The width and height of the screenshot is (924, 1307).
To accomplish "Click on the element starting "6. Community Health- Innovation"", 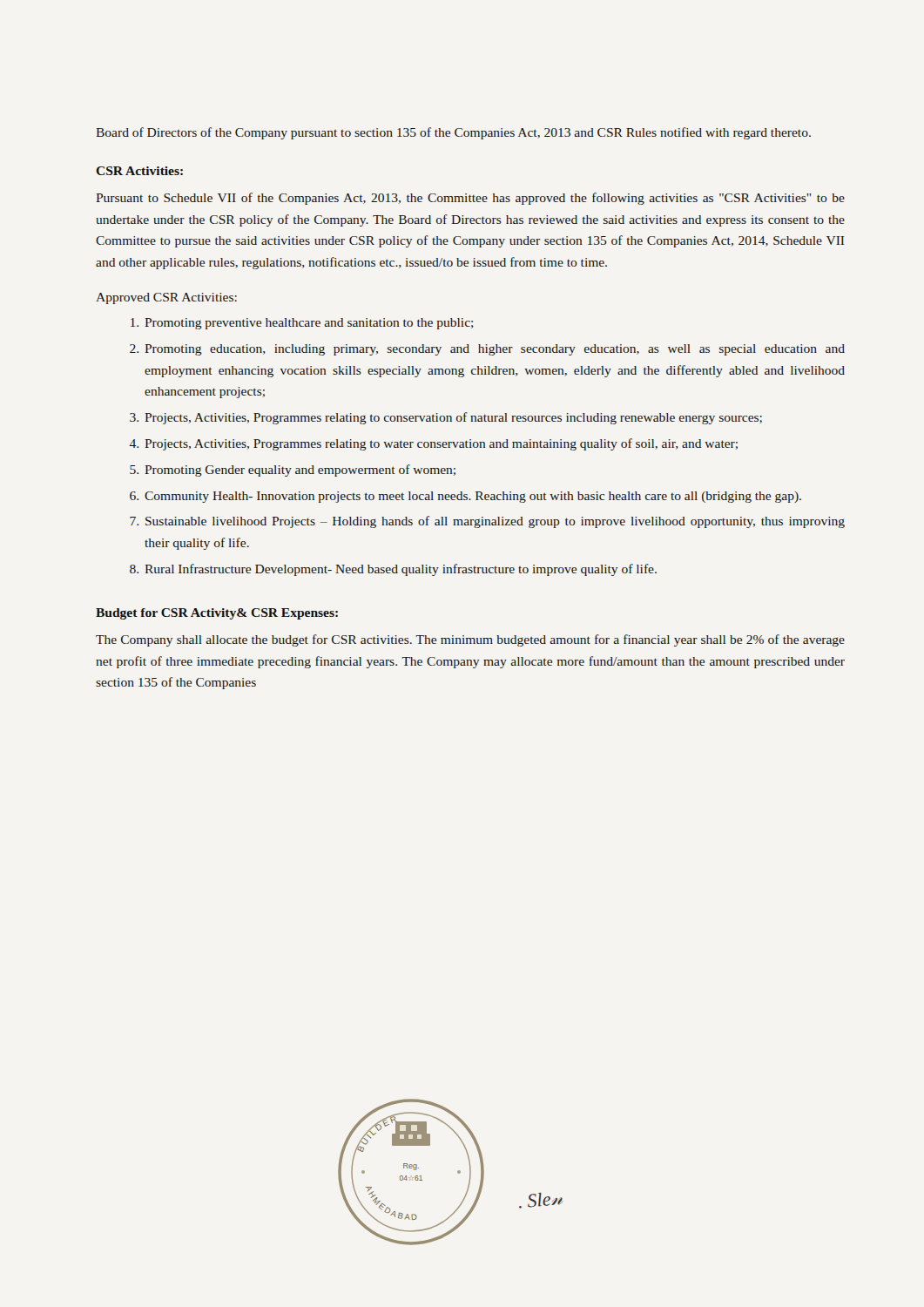I will point(478,496).
